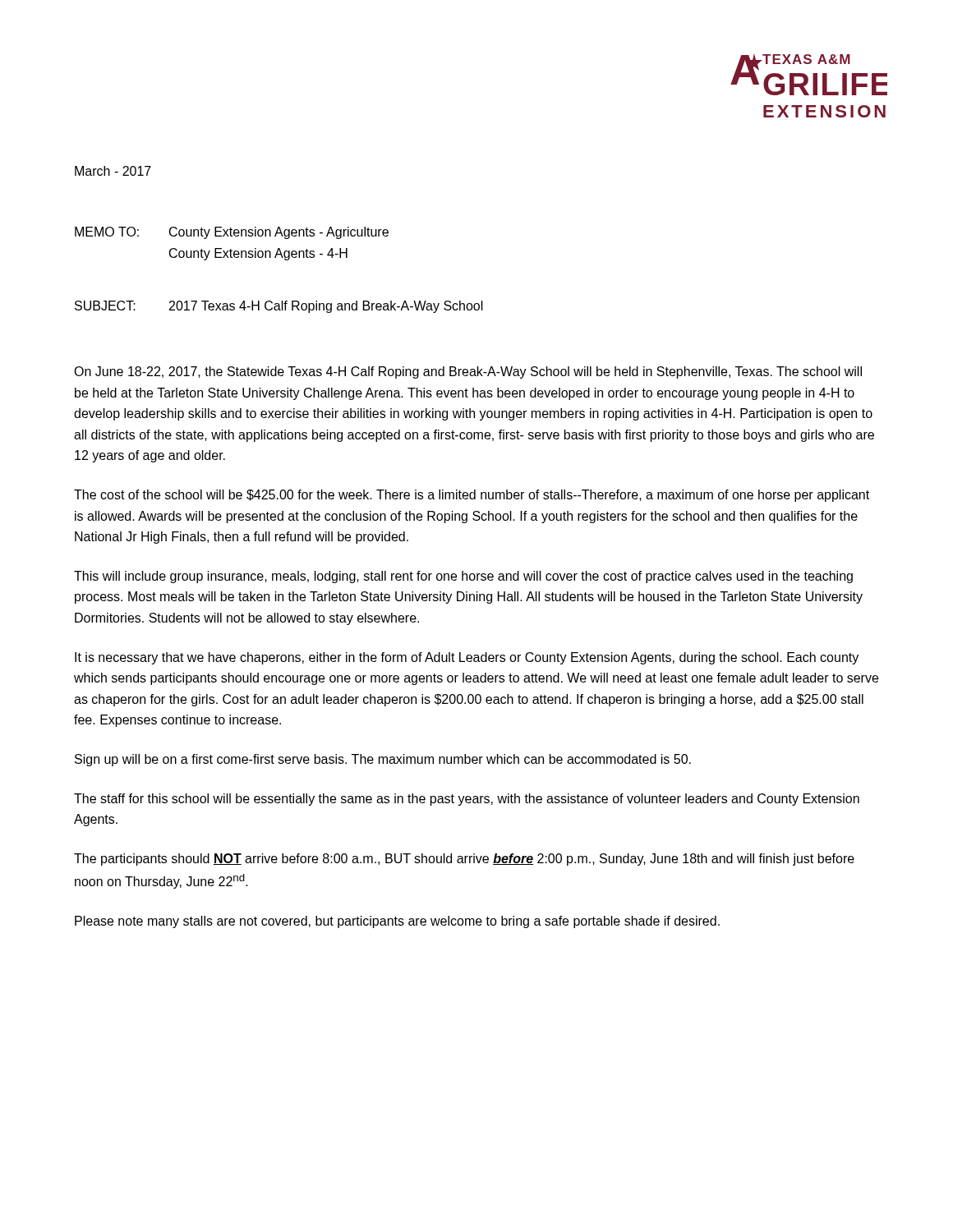Locate the text block with the text "SUBJECT: 2017 Texas 4-H Calf Roping and Break-A-Way"

coord(279,306)
